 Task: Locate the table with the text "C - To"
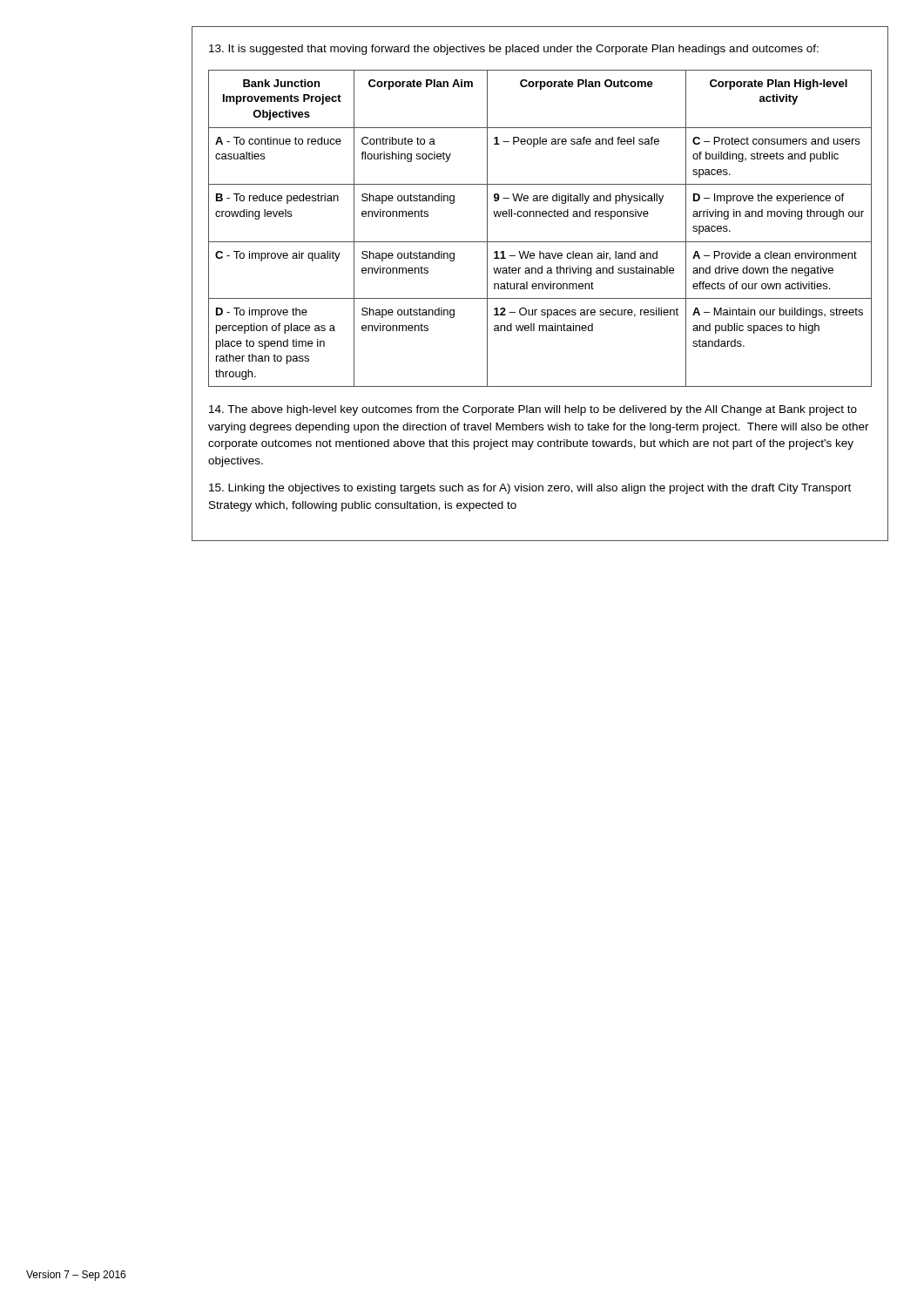point(540,228)
